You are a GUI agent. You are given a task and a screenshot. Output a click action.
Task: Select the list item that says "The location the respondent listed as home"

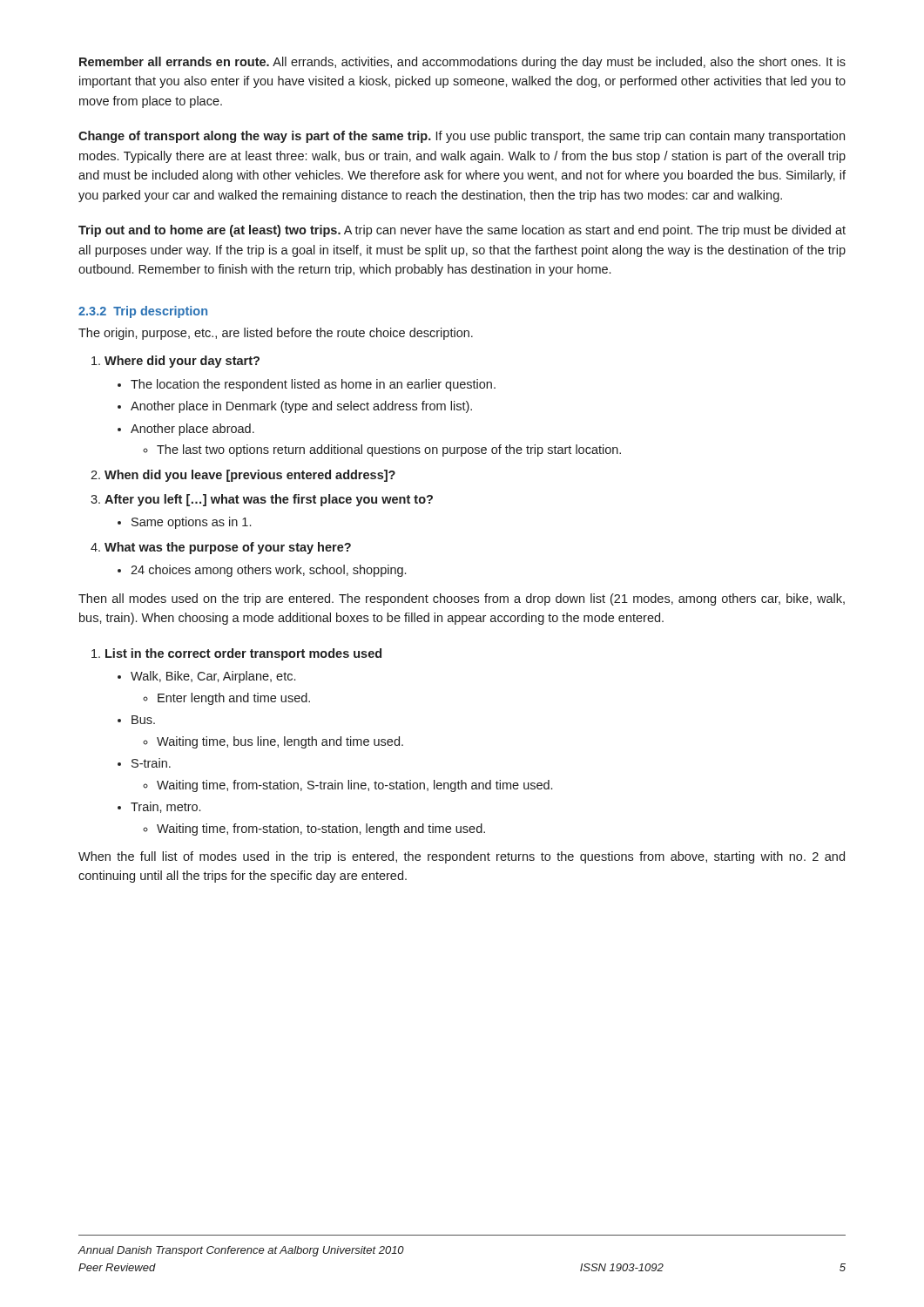click(314, 384)
